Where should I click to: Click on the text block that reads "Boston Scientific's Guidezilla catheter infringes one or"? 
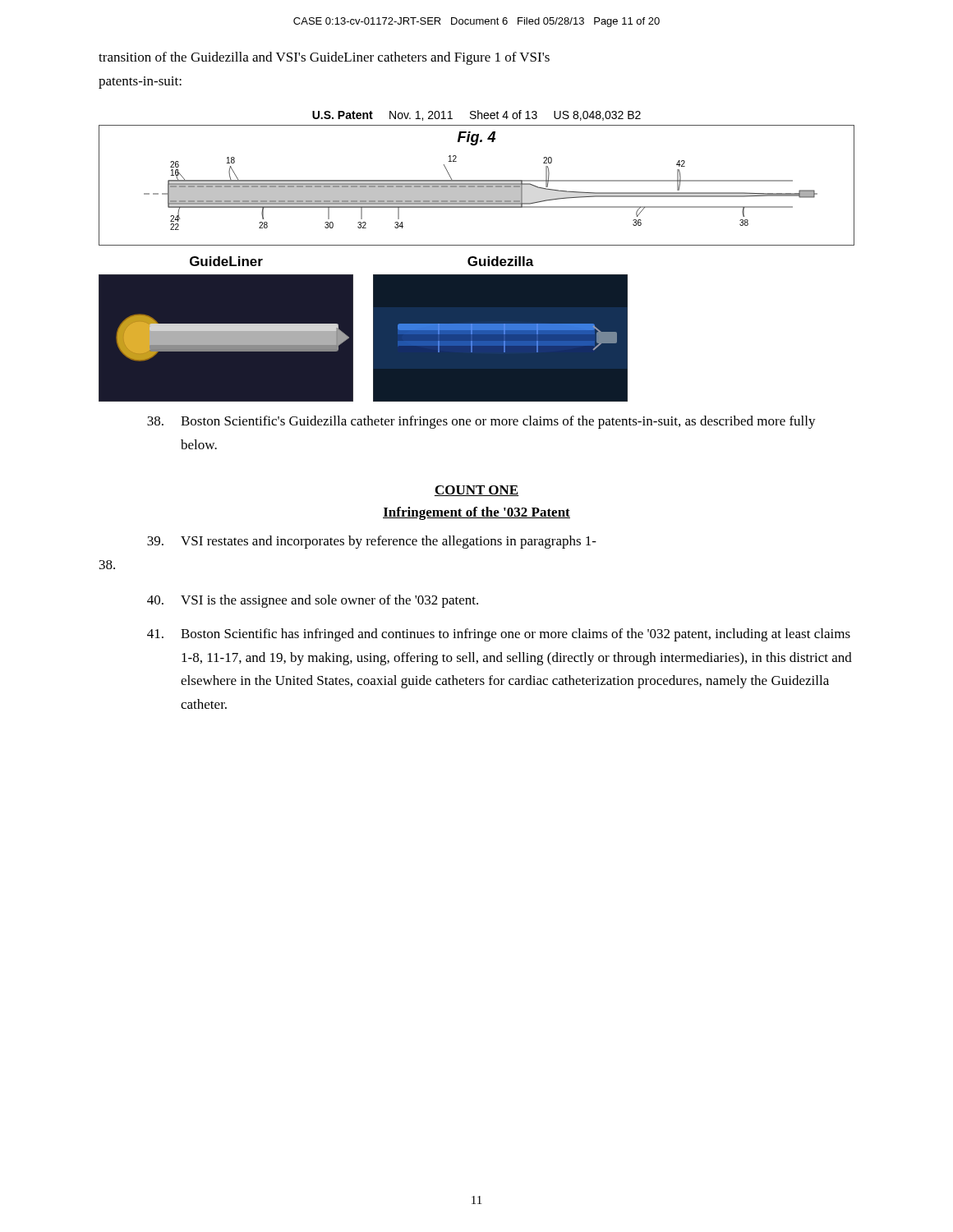[476, 433]
